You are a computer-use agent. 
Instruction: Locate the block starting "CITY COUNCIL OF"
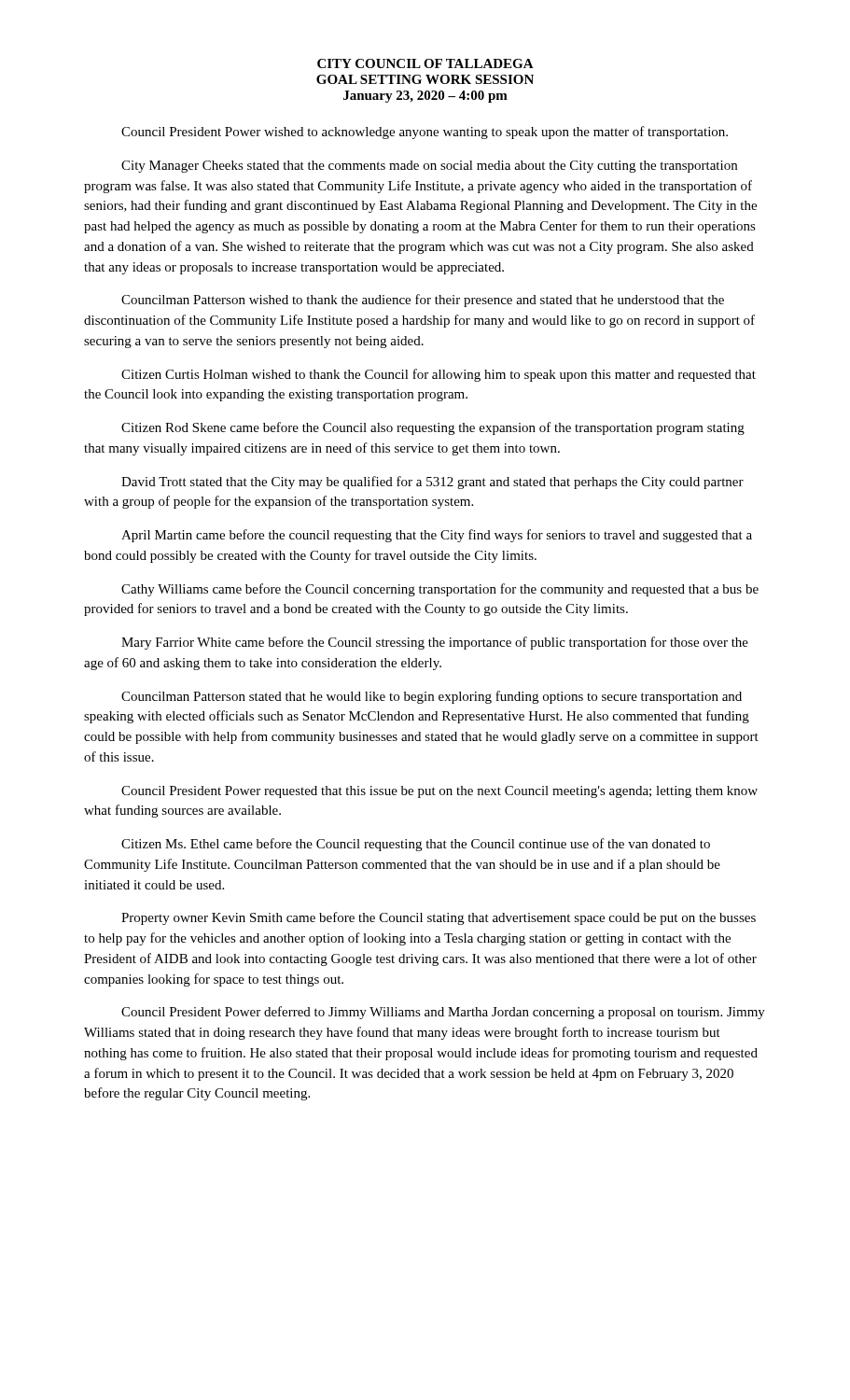click(425, 80)
